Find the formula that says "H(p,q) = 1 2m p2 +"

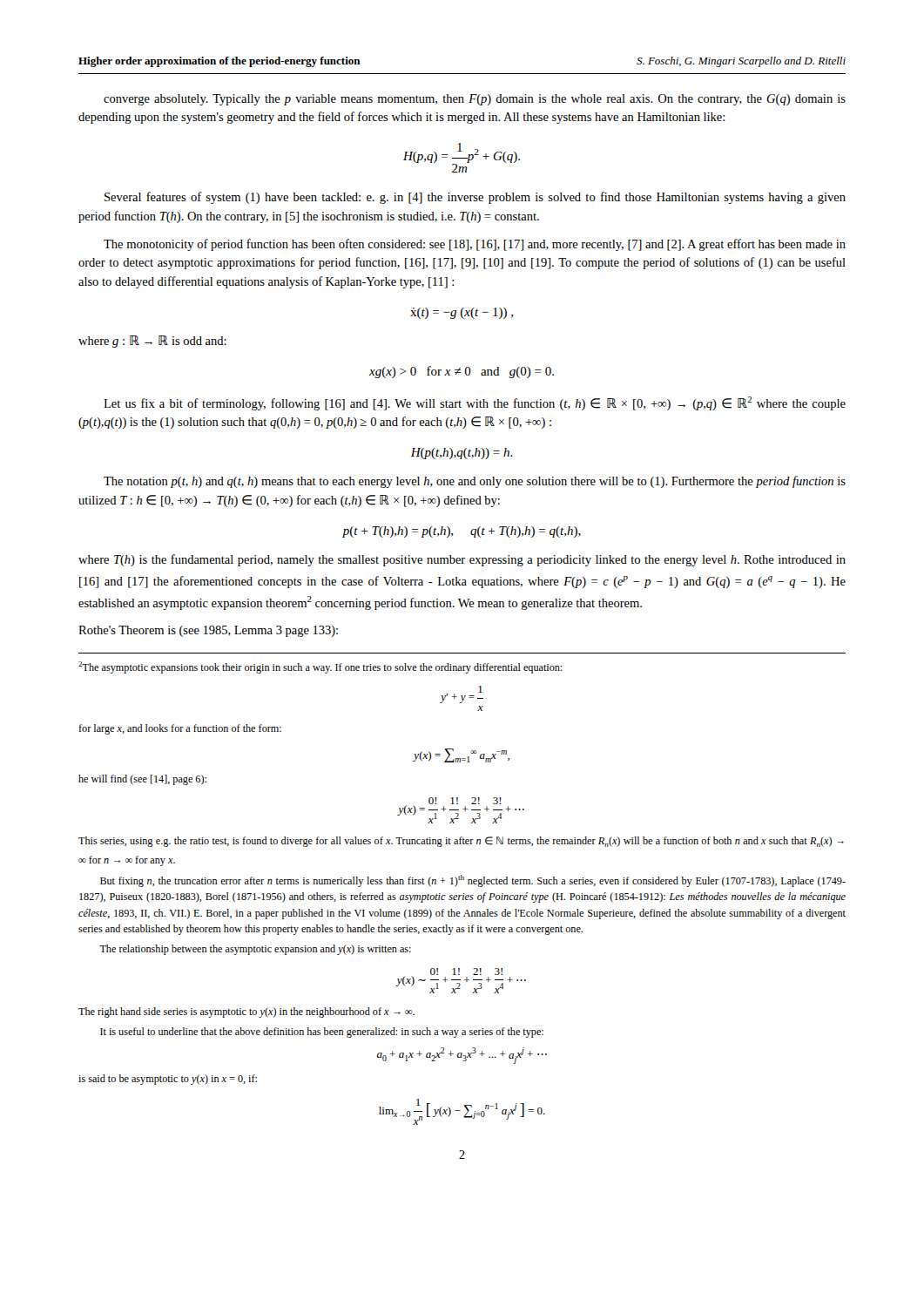462,158
